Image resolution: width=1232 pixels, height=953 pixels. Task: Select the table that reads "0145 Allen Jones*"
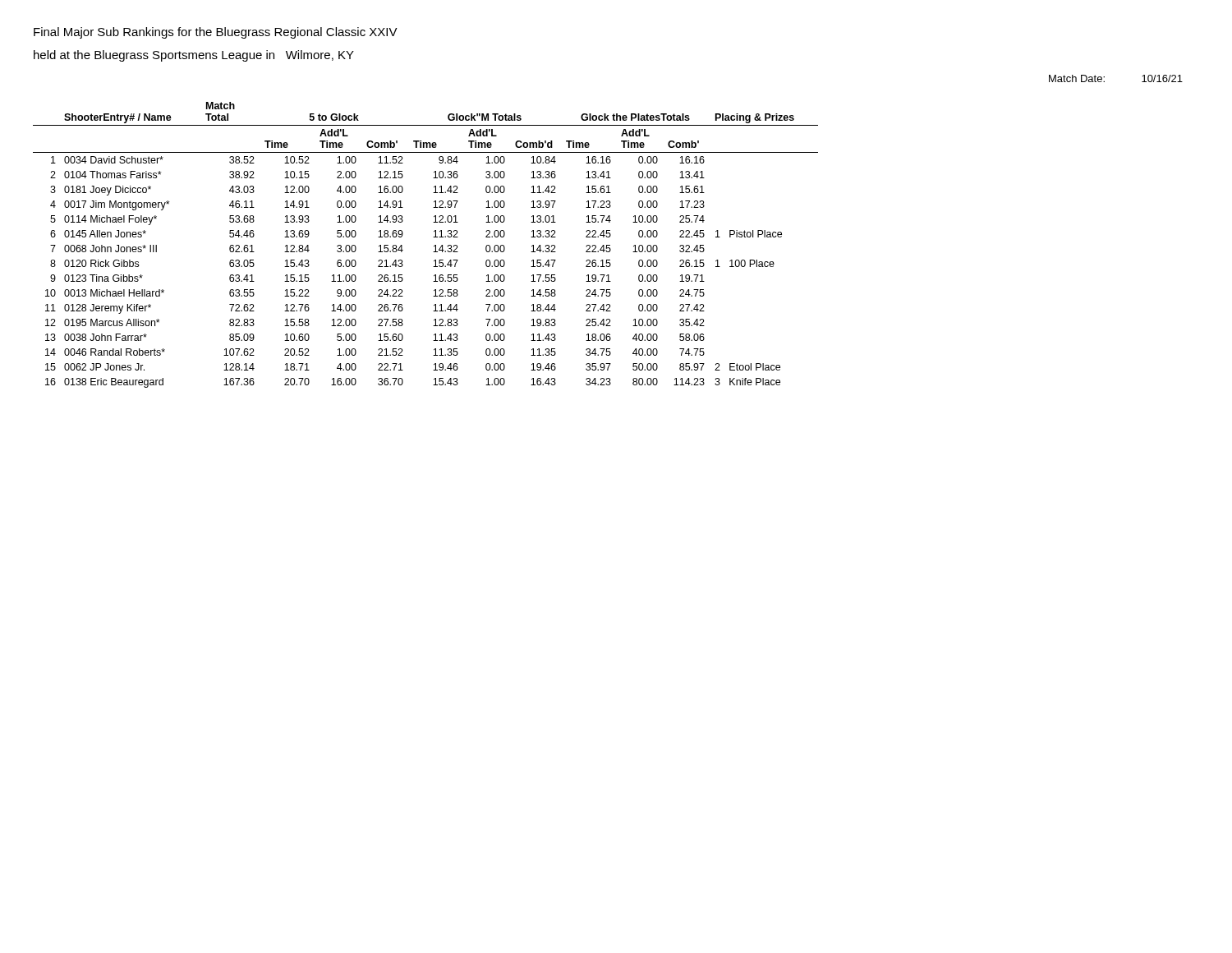pos(425,244)
